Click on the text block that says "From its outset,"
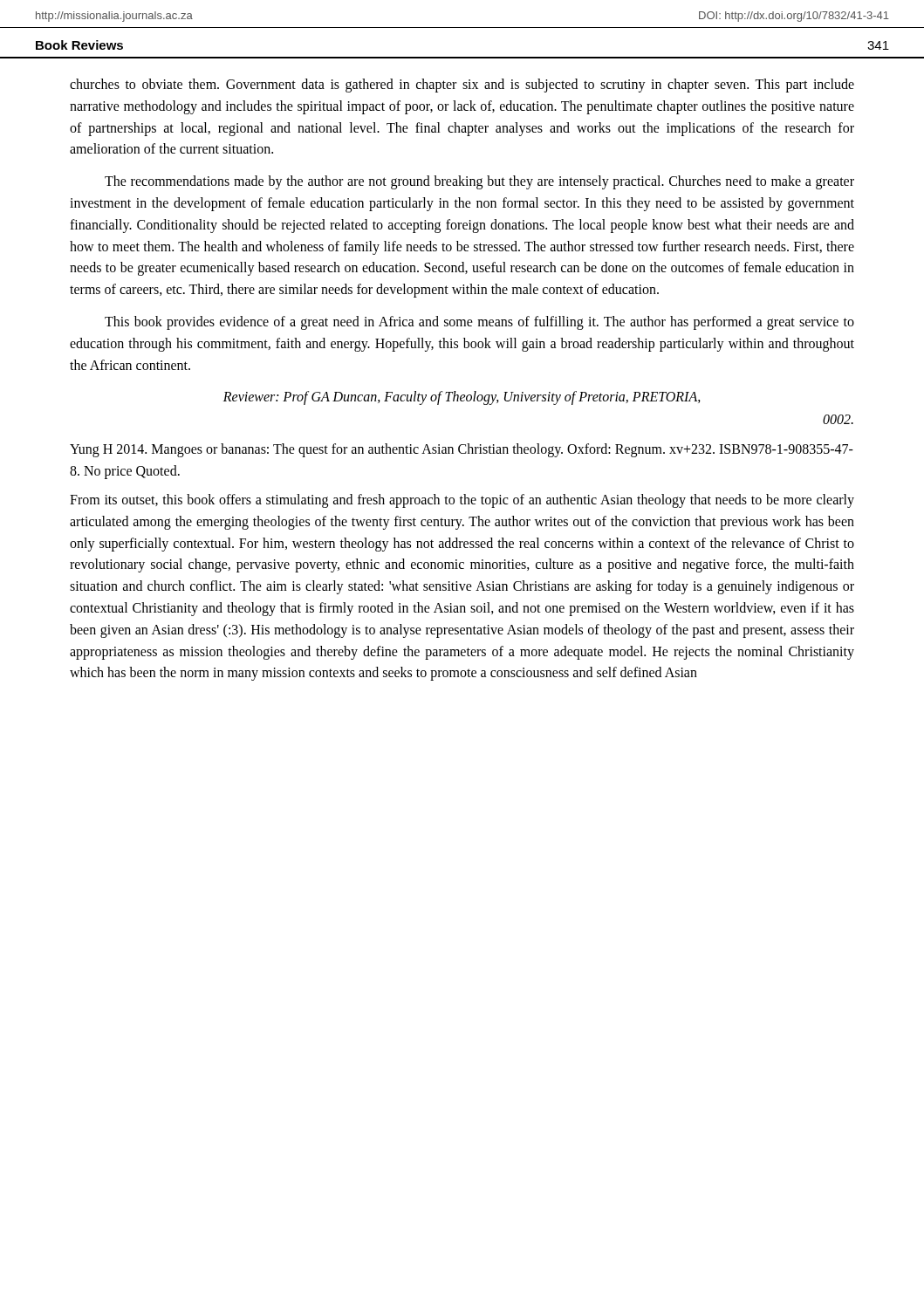This screenshot has width=924, height=1309. 462,587
